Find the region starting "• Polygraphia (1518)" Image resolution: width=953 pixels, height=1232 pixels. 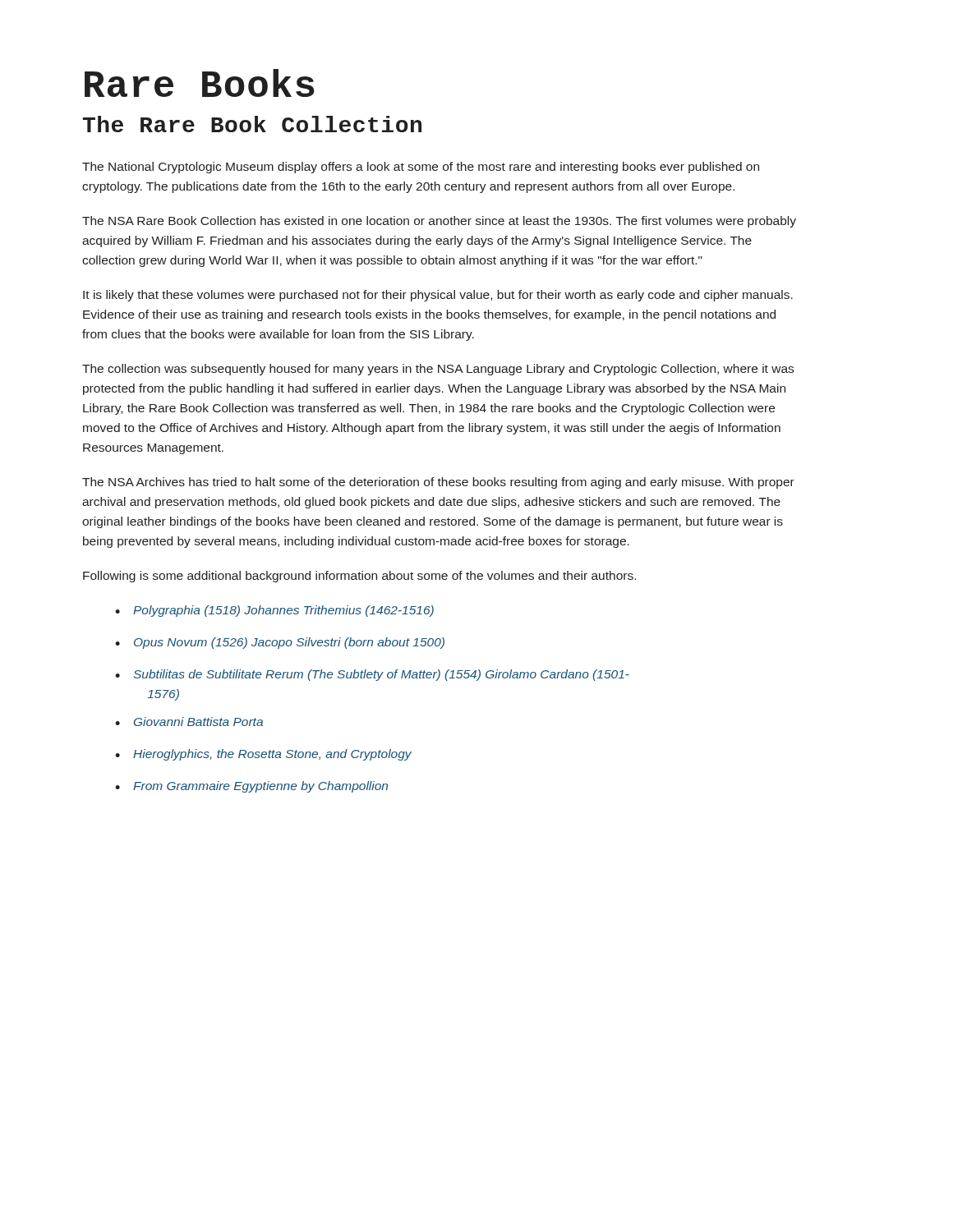click(275, 612)
